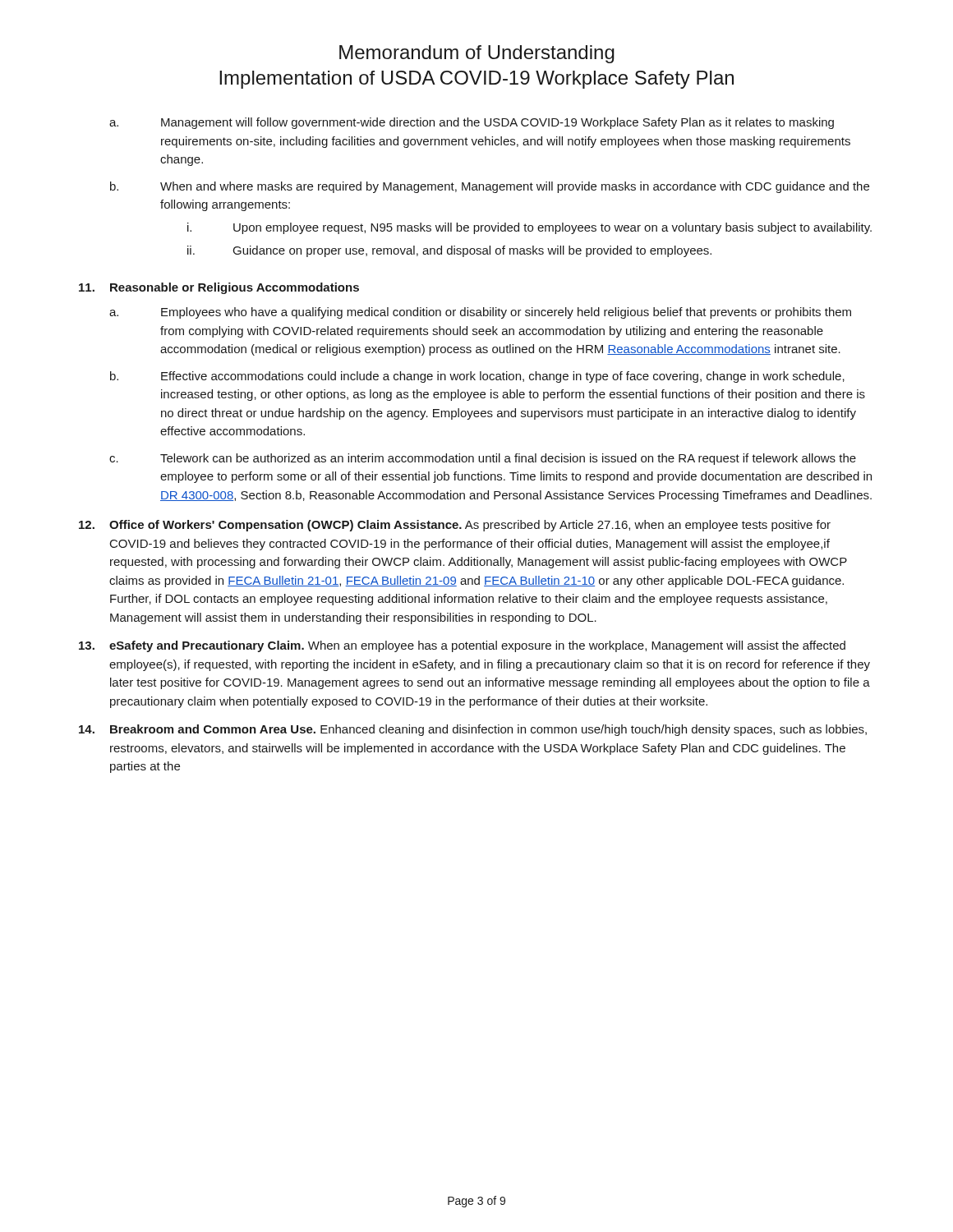Point to the block starting "Memorandum of Understanding"
Viewport: 953px width, 1232px height.
[x=476, y=65]
